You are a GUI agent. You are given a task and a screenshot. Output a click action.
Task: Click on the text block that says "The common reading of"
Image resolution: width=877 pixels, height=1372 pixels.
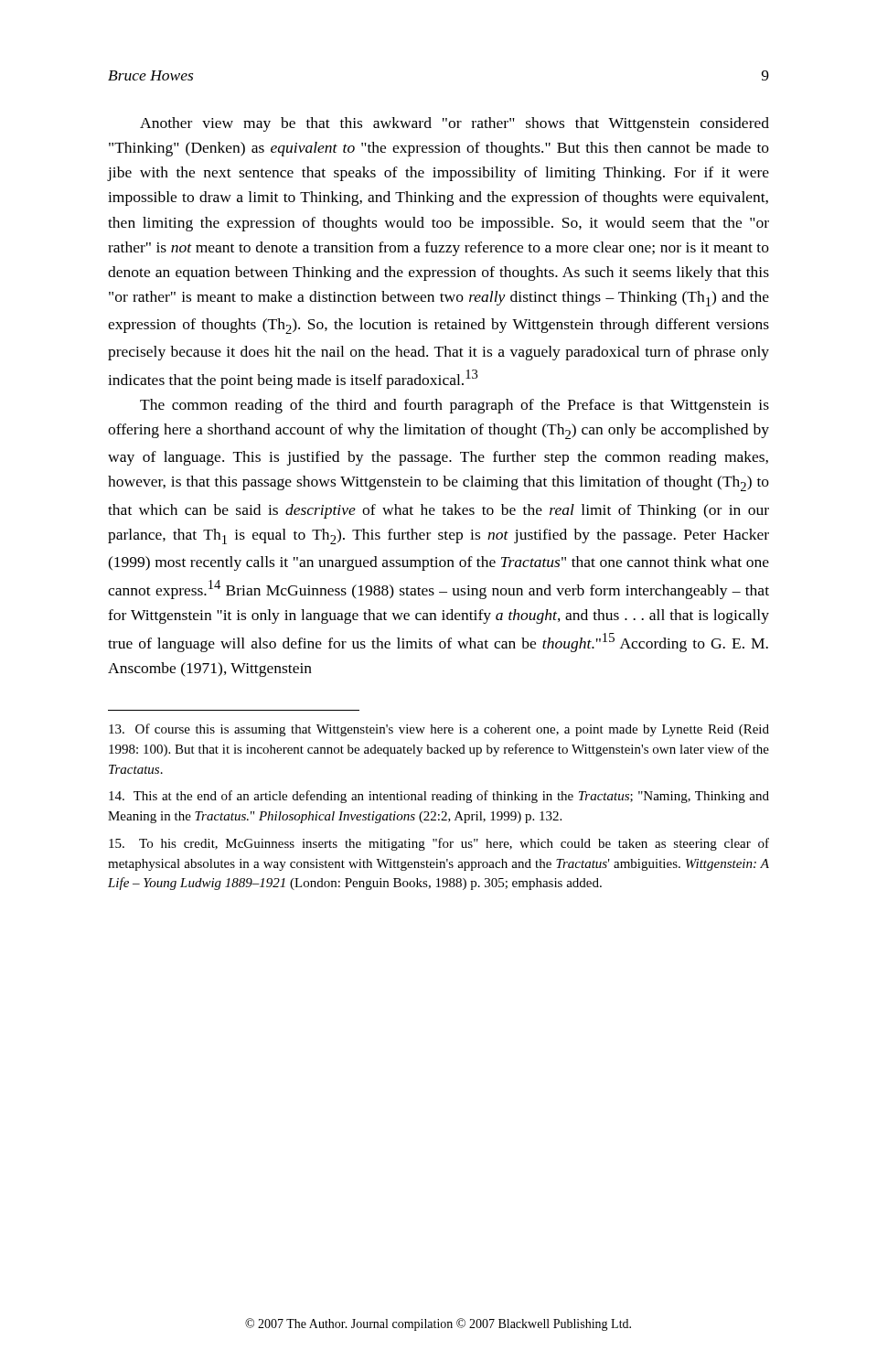438,537
